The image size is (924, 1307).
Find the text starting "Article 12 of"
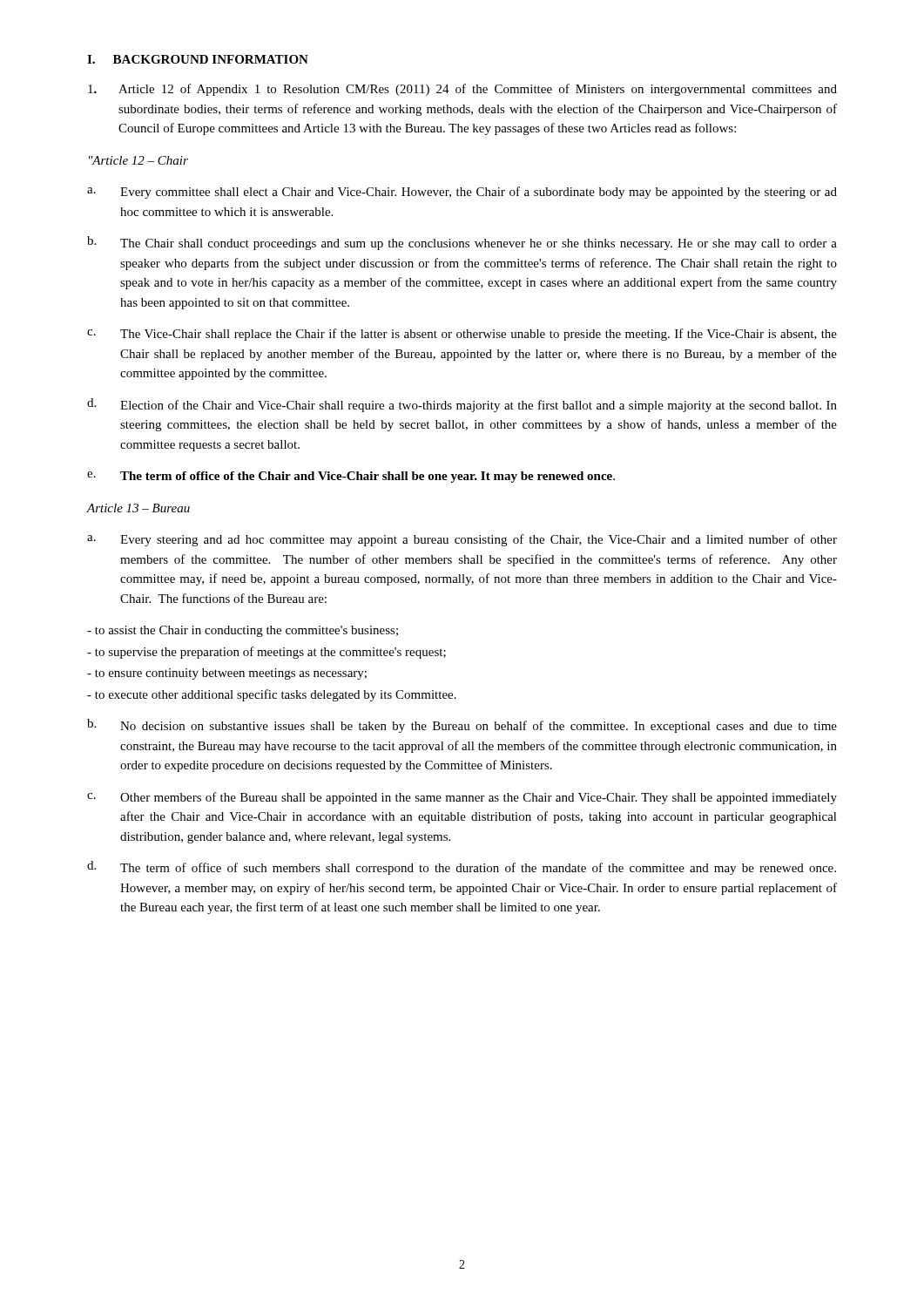(x=462, y=109)
